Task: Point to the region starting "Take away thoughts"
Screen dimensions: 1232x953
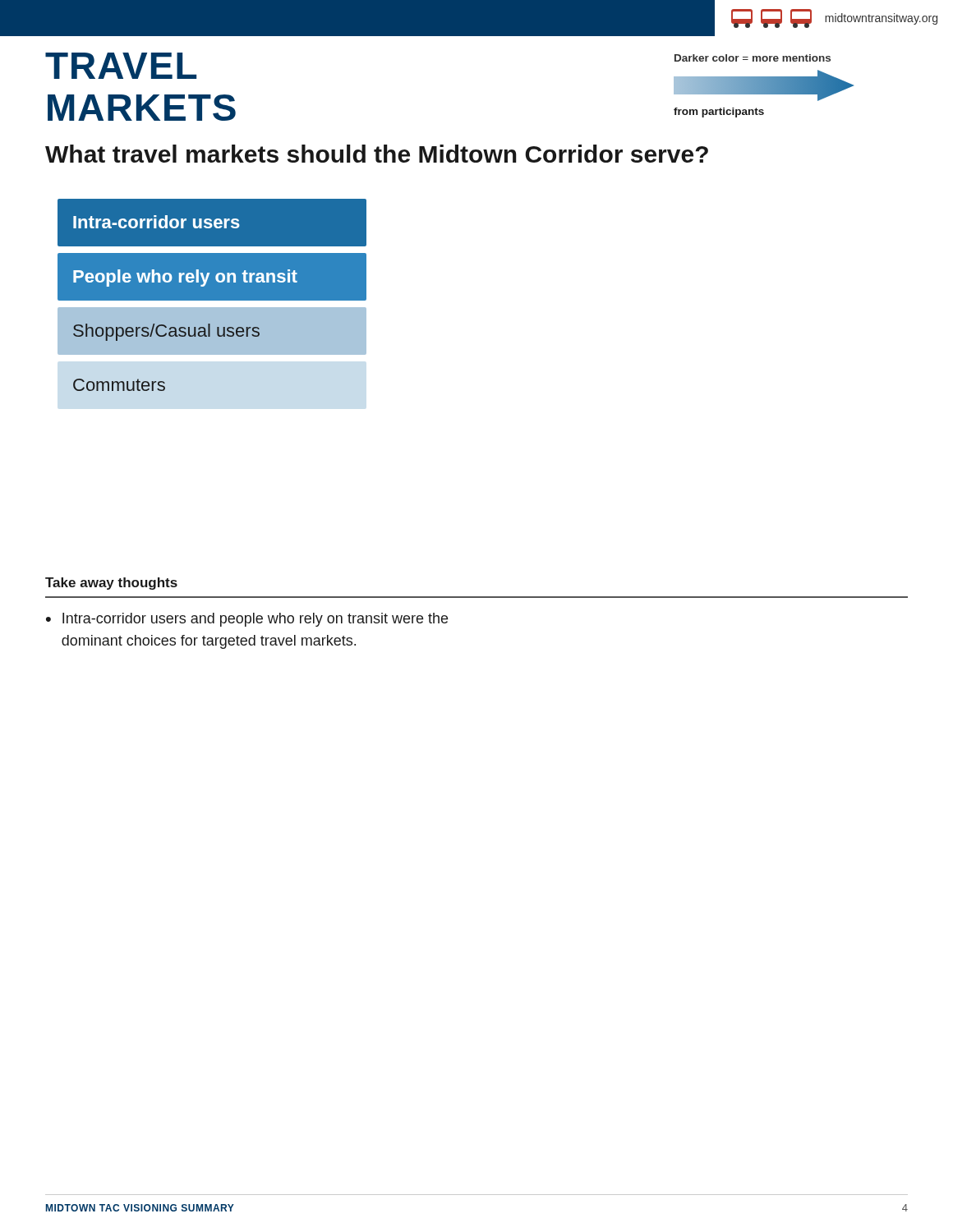Action: pos(111,583)
